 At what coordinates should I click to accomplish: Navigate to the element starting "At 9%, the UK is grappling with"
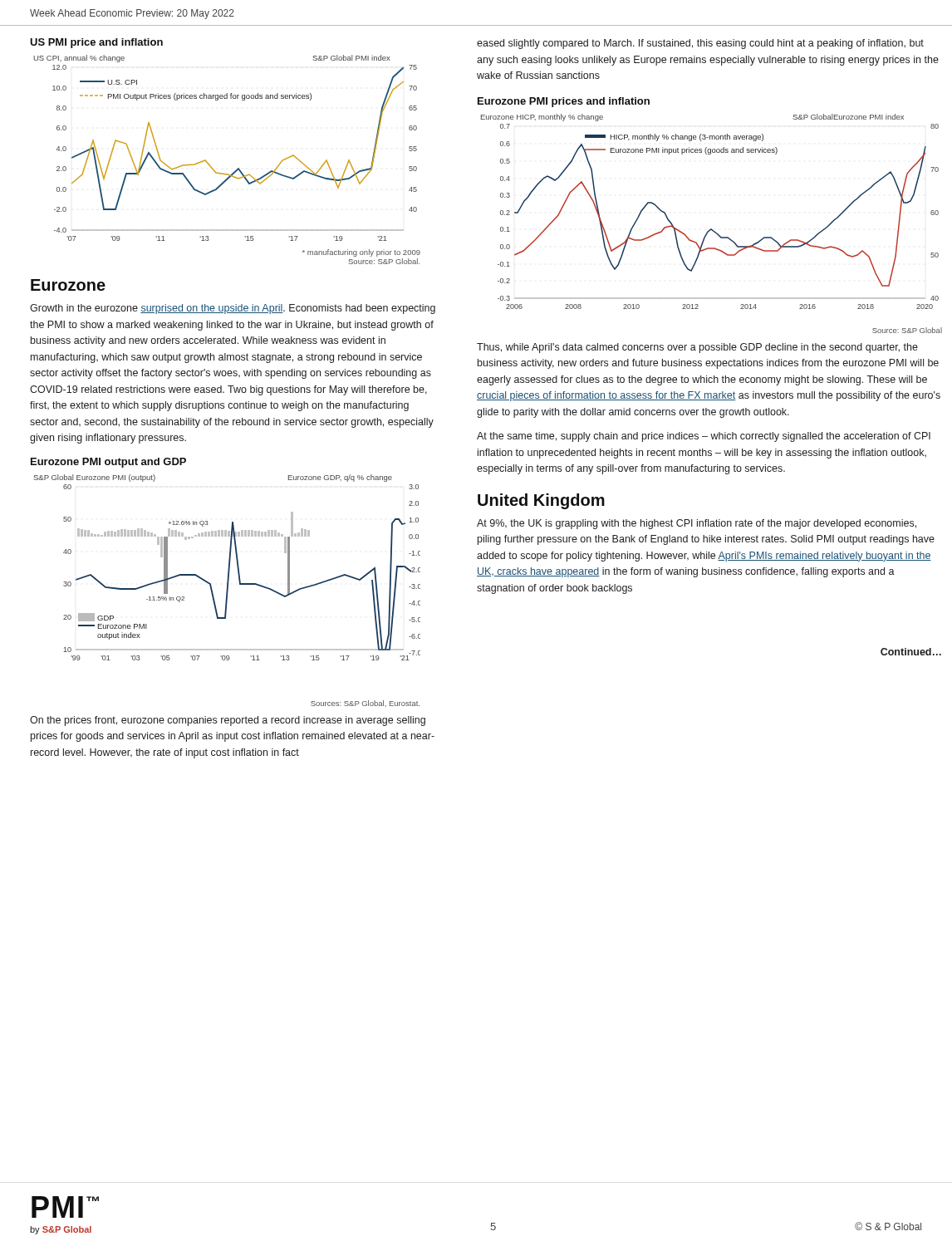706,555
